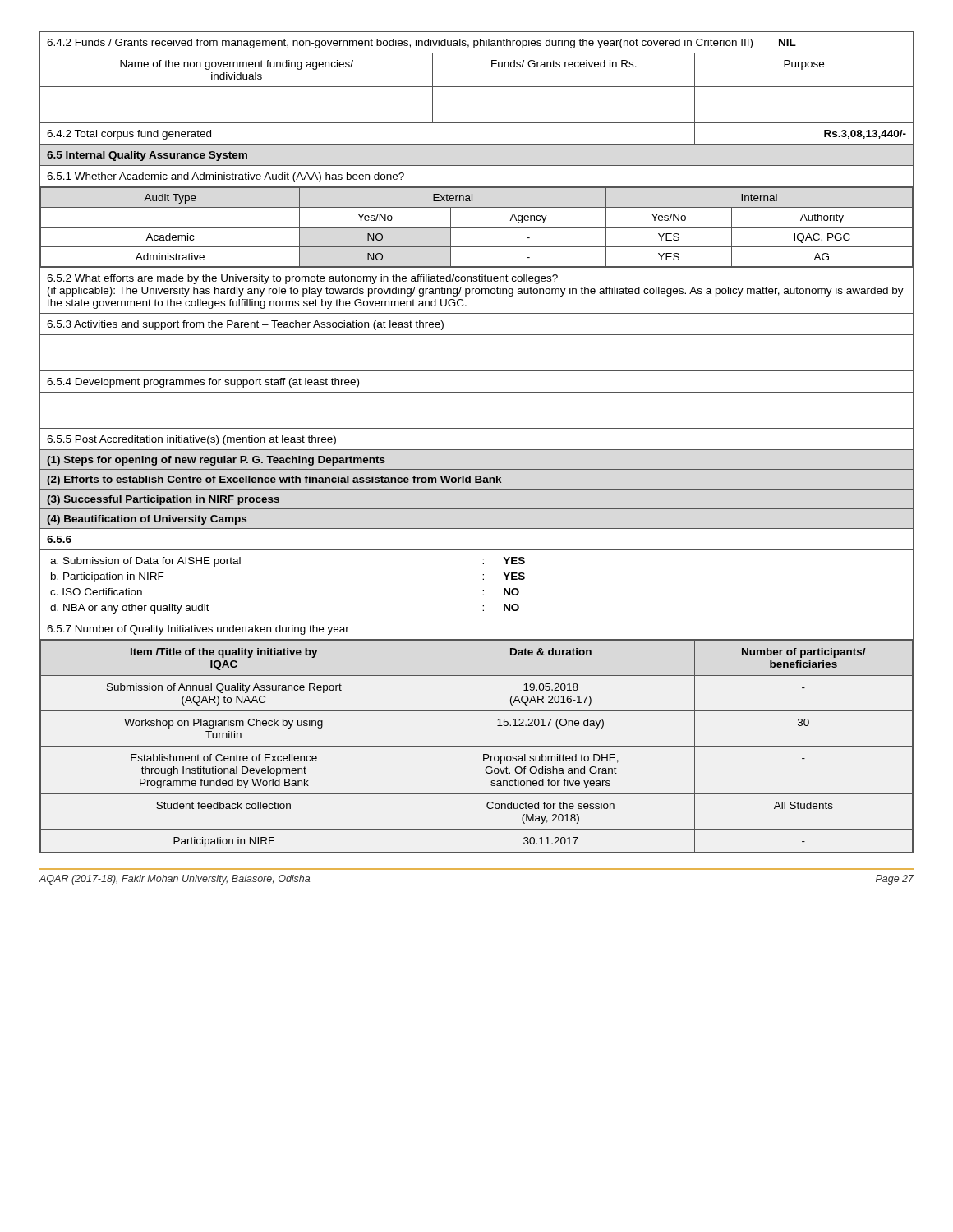Screen dimensions: 1232x953
Task: Select the table that reads "Audit Type"
Action: (x=476, y=227)
